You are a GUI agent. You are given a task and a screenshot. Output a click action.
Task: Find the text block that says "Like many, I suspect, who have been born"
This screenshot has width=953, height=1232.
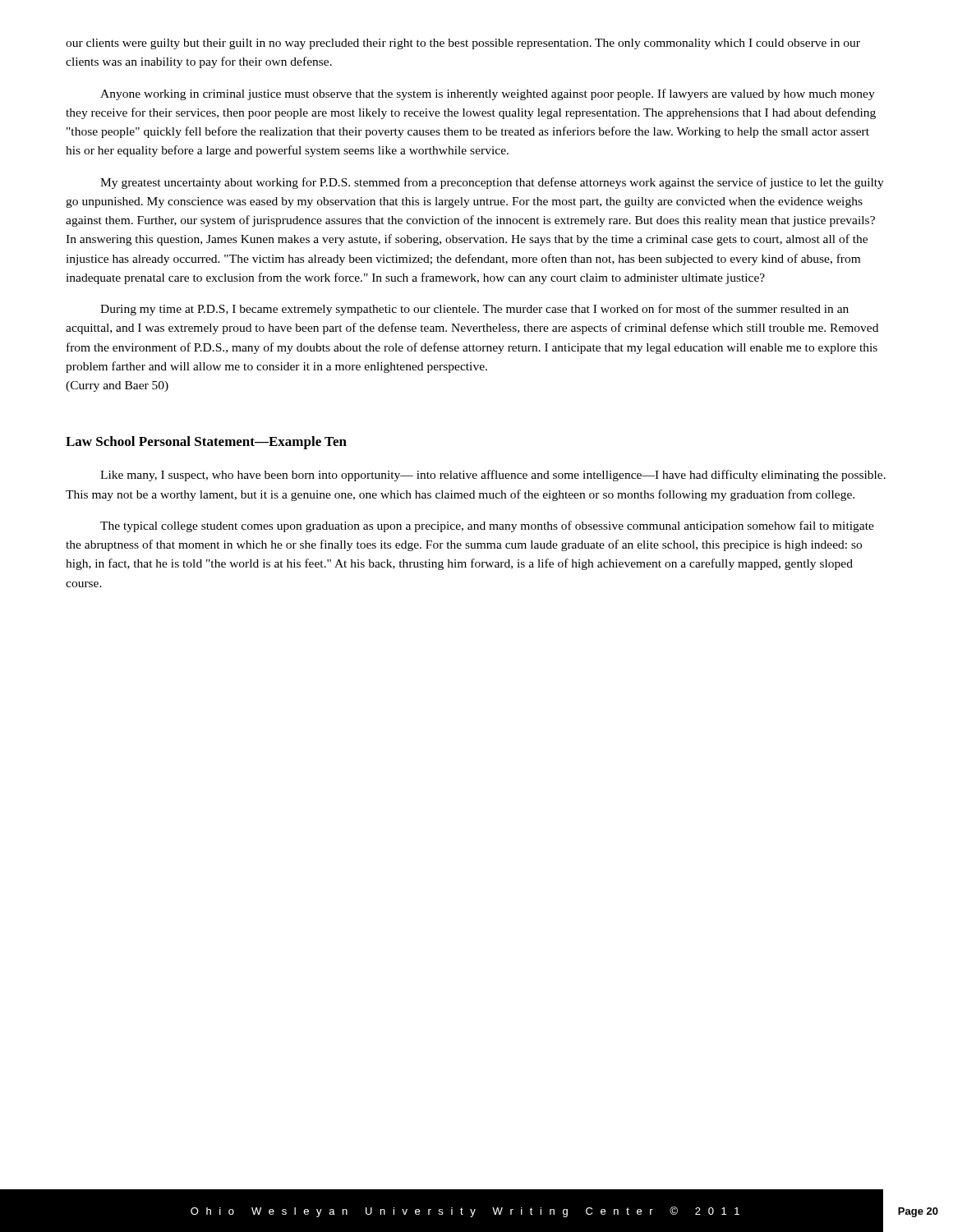(x=476, y=484)
